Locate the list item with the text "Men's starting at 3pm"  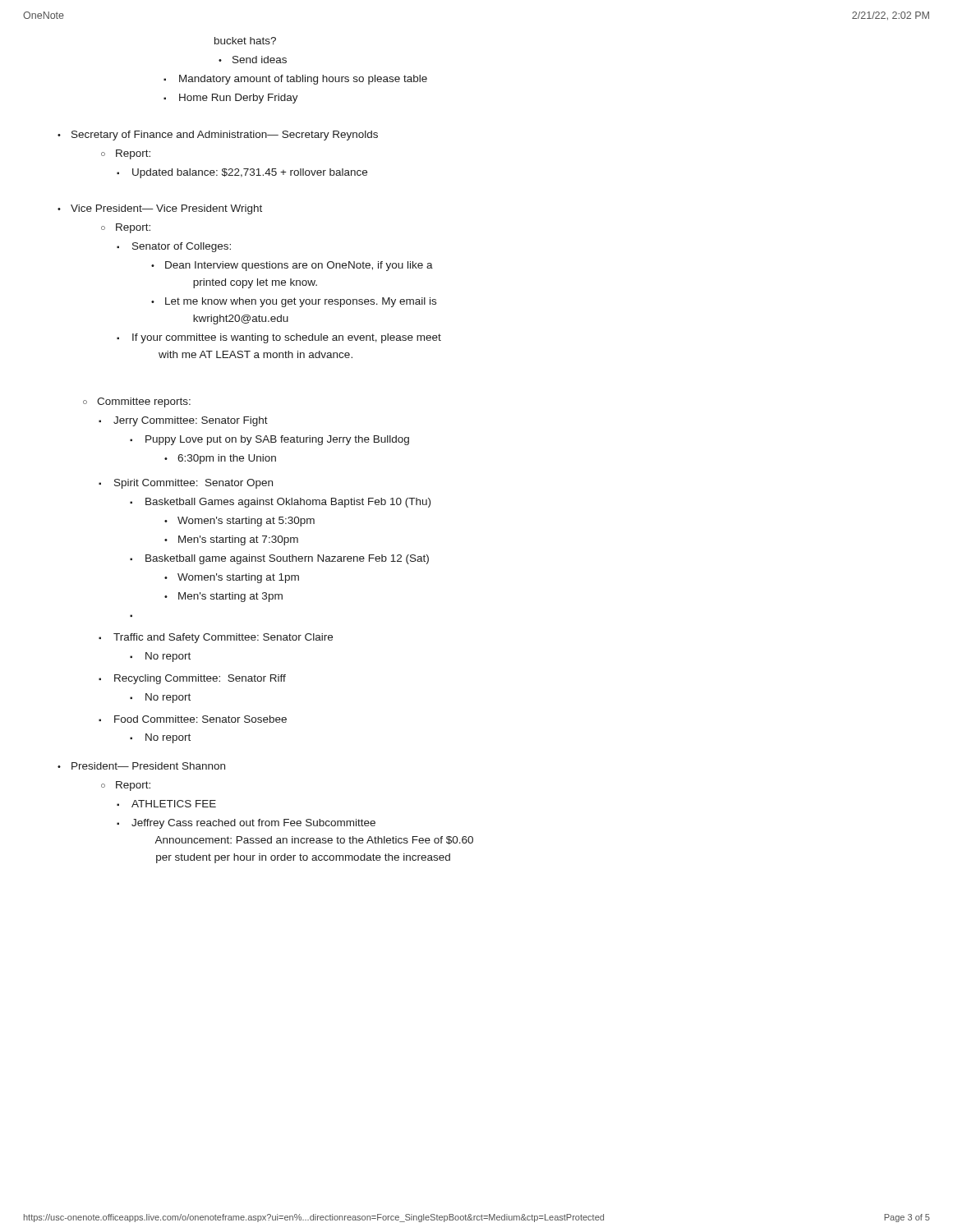pos(230,596)
